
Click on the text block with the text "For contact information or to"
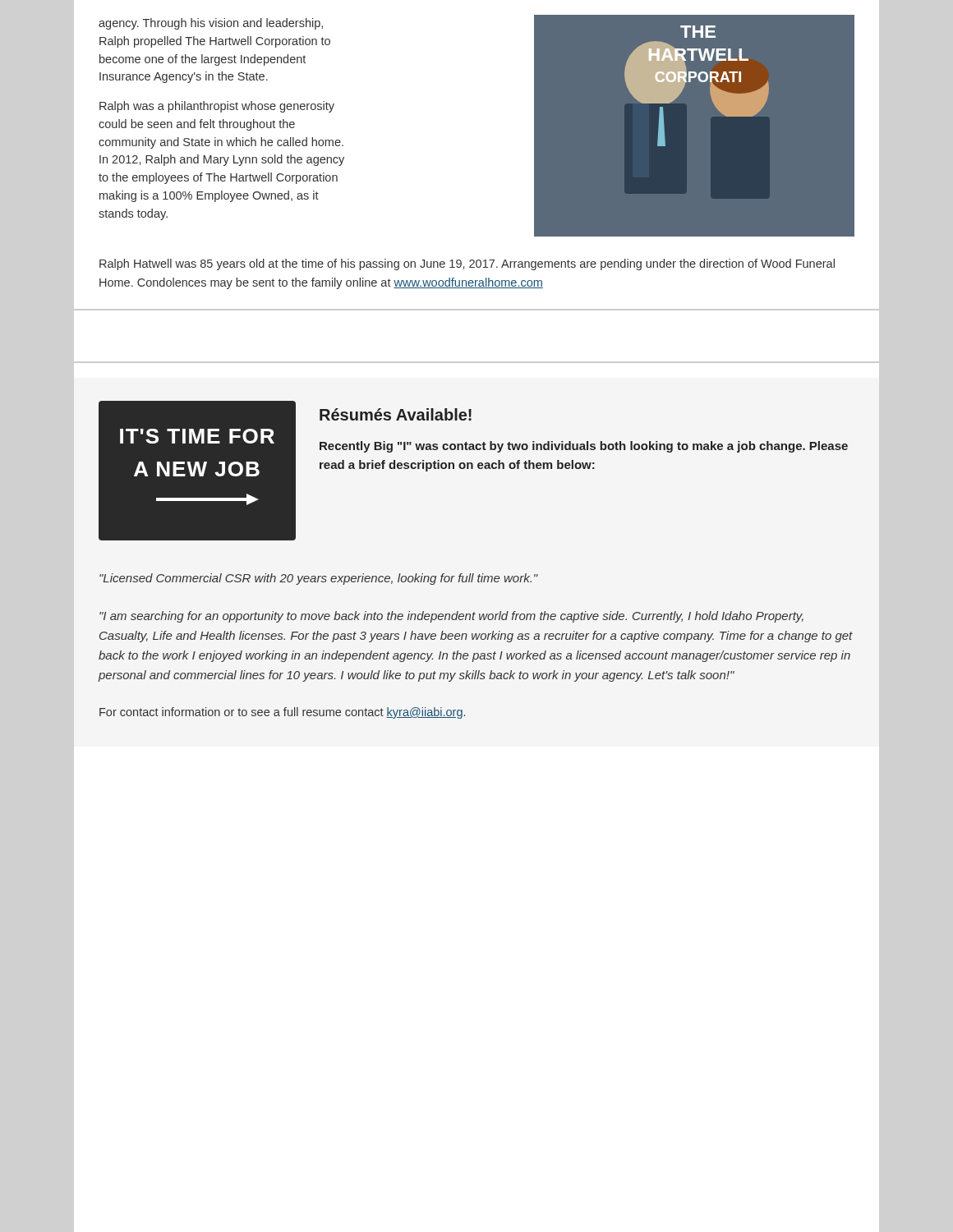[282, 712]
